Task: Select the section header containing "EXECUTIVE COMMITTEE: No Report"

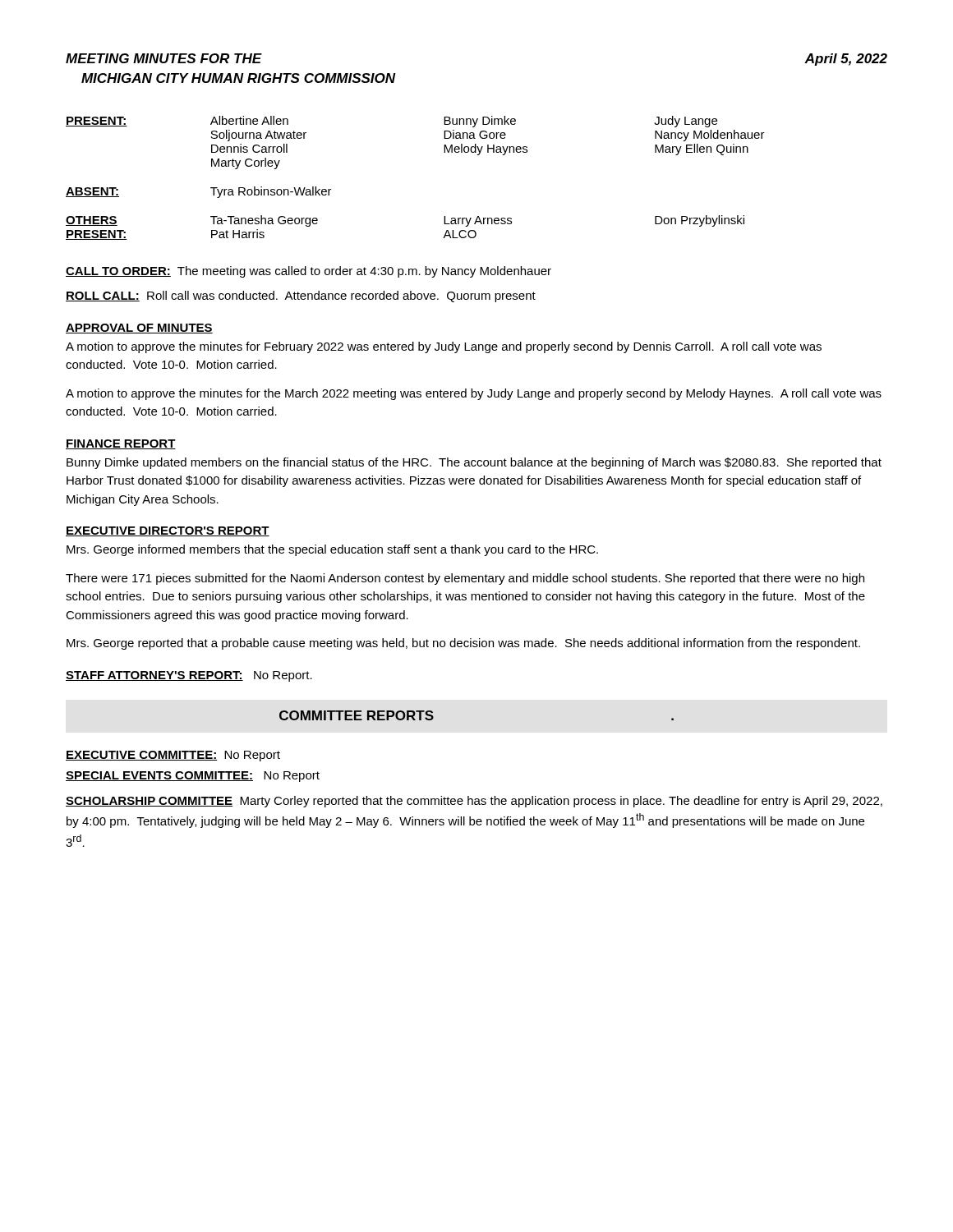Action: [x=173, y=754]
